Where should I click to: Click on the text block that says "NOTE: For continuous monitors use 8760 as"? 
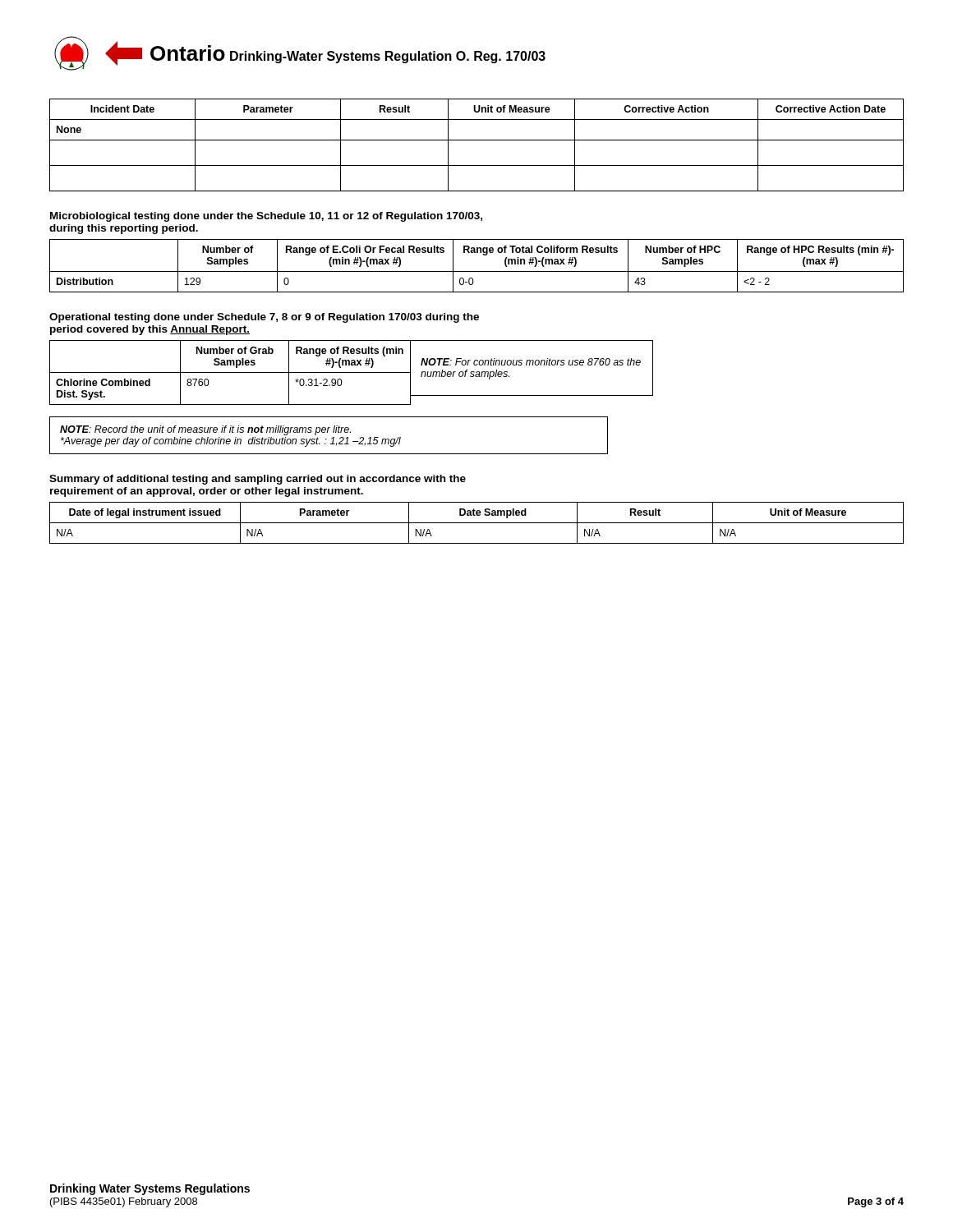[532, 368]
